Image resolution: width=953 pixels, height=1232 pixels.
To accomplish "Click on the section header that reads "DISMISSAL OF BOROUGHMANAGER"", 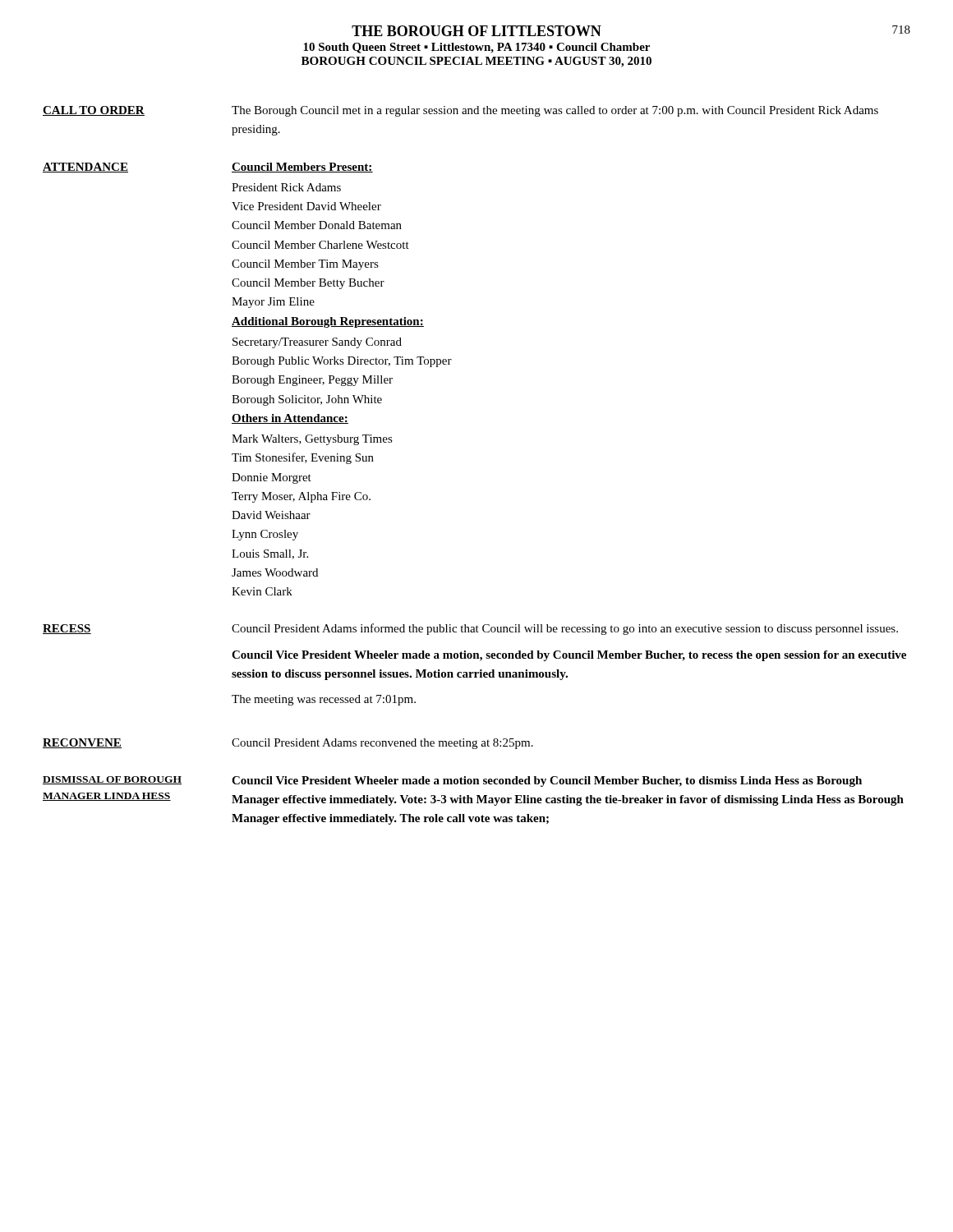I will pyautogui.click(x=112, y=787).
